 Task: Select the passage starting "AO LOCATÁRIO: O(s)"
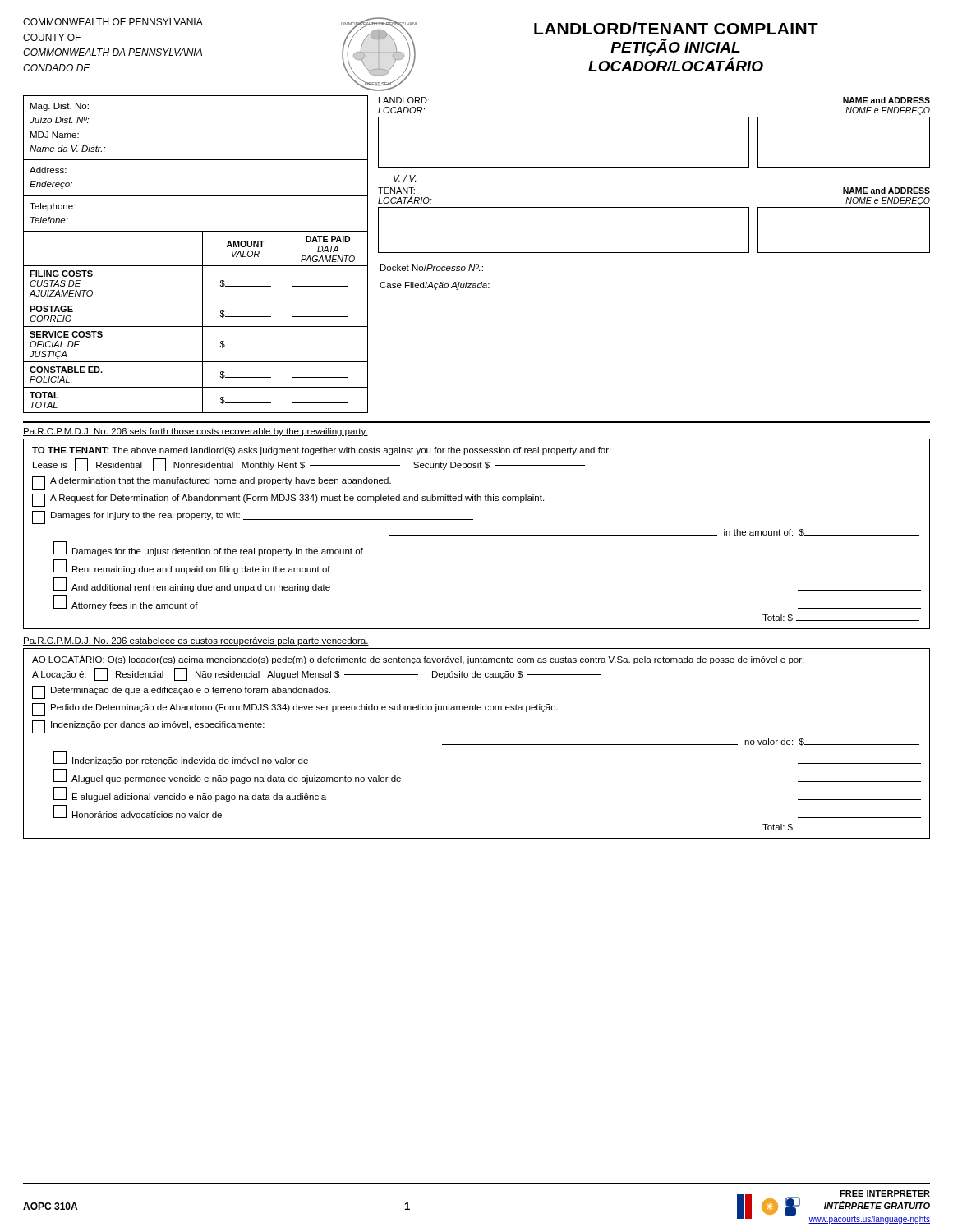coord(476,743)
